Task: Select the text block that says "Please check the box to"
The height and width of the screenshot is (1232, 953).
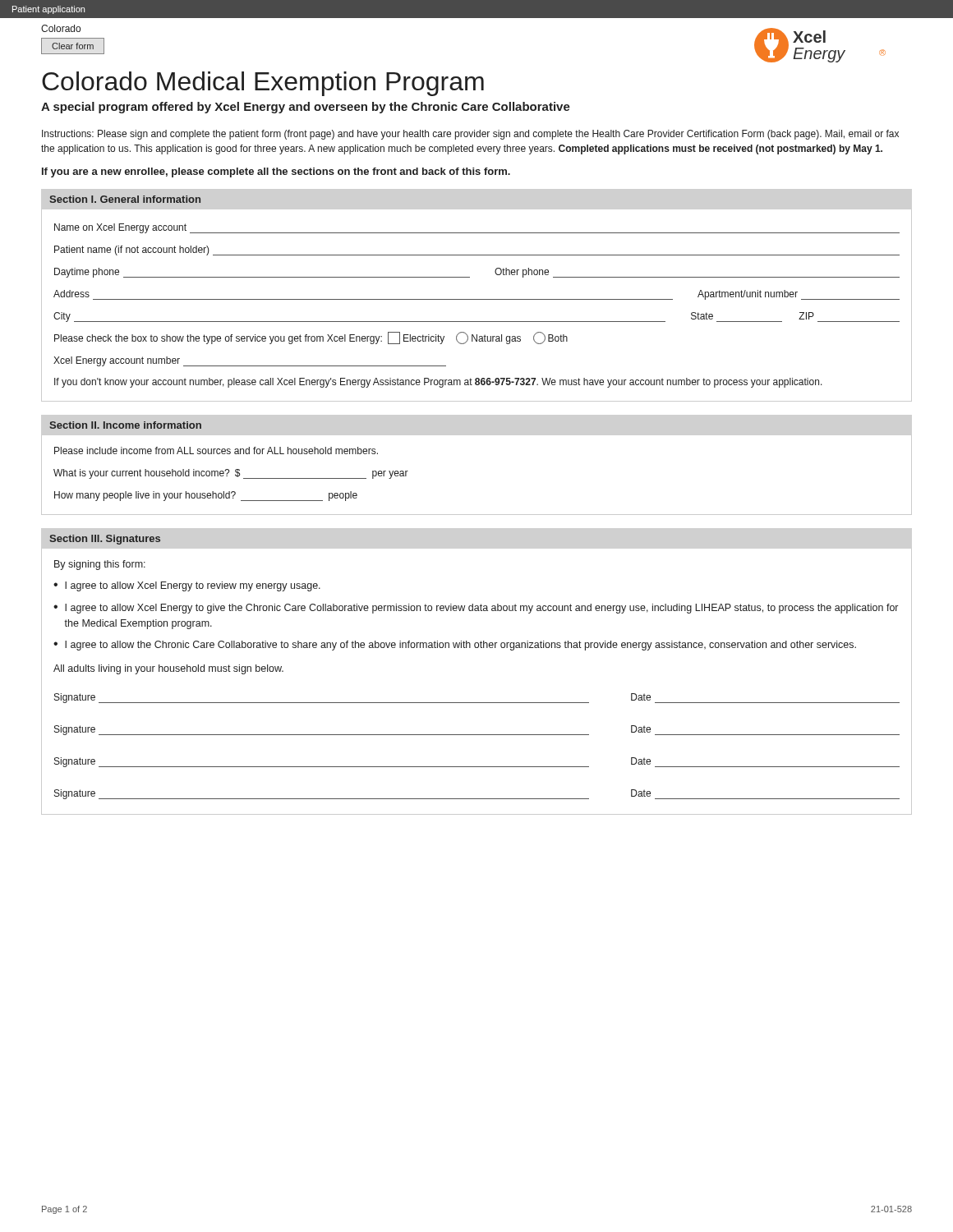Action: [311, 338]
